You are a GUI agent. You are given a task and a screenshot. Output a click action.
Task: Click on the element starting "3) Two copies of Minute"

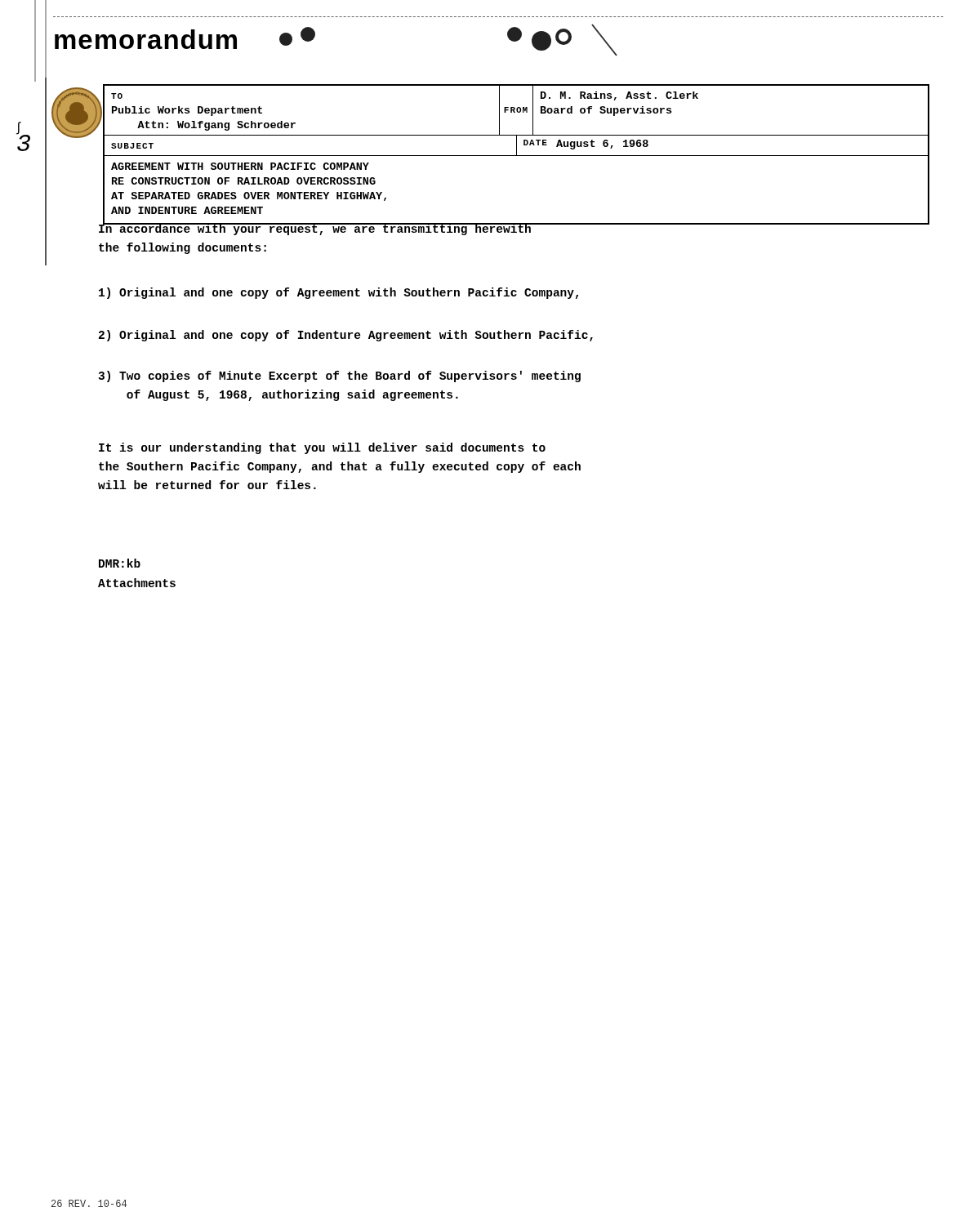(x=340, y=386)
